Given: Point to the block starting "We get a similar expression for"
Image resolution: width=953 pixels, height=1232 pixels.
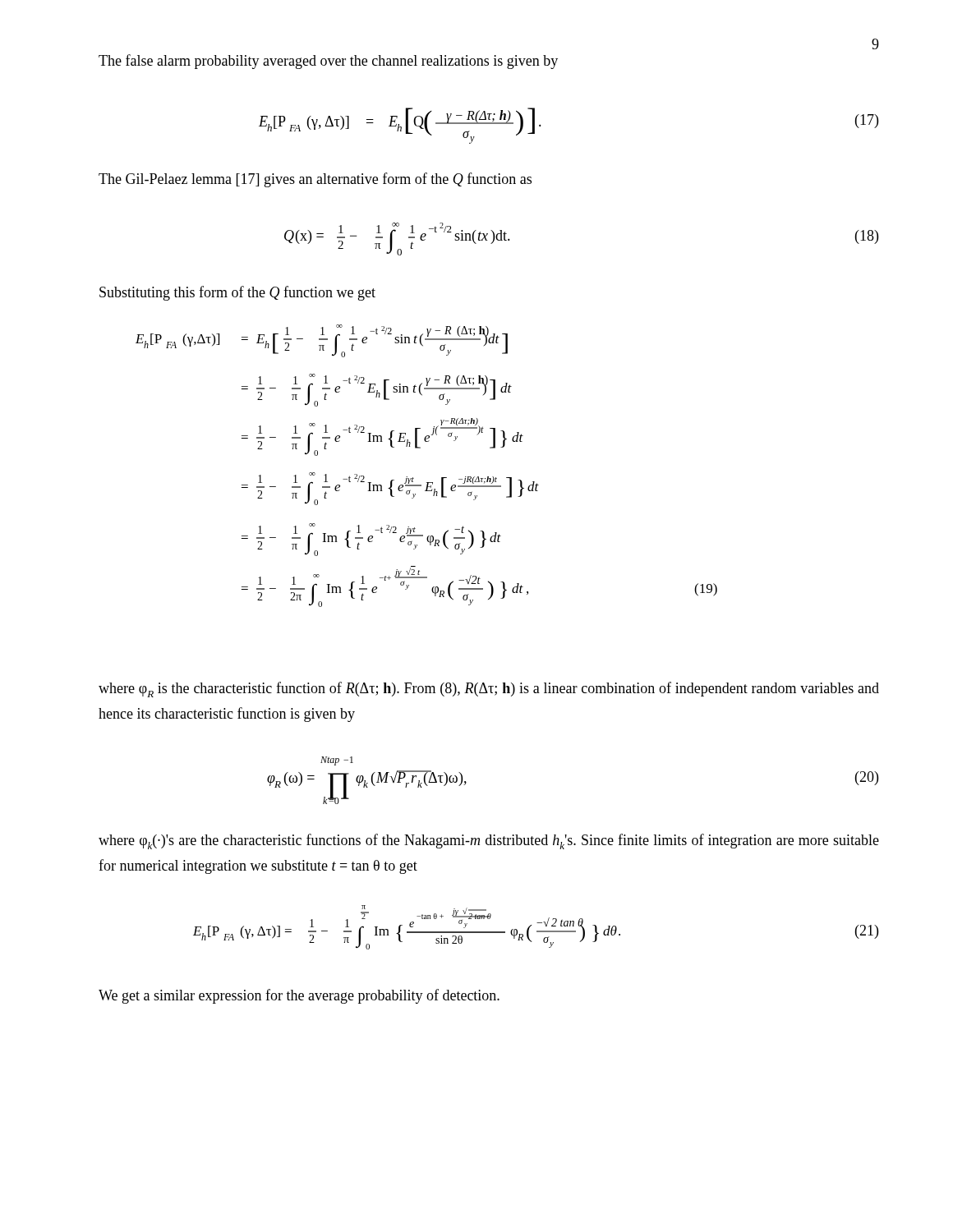Looking at the screenshot, I should (x=299, y=996).
